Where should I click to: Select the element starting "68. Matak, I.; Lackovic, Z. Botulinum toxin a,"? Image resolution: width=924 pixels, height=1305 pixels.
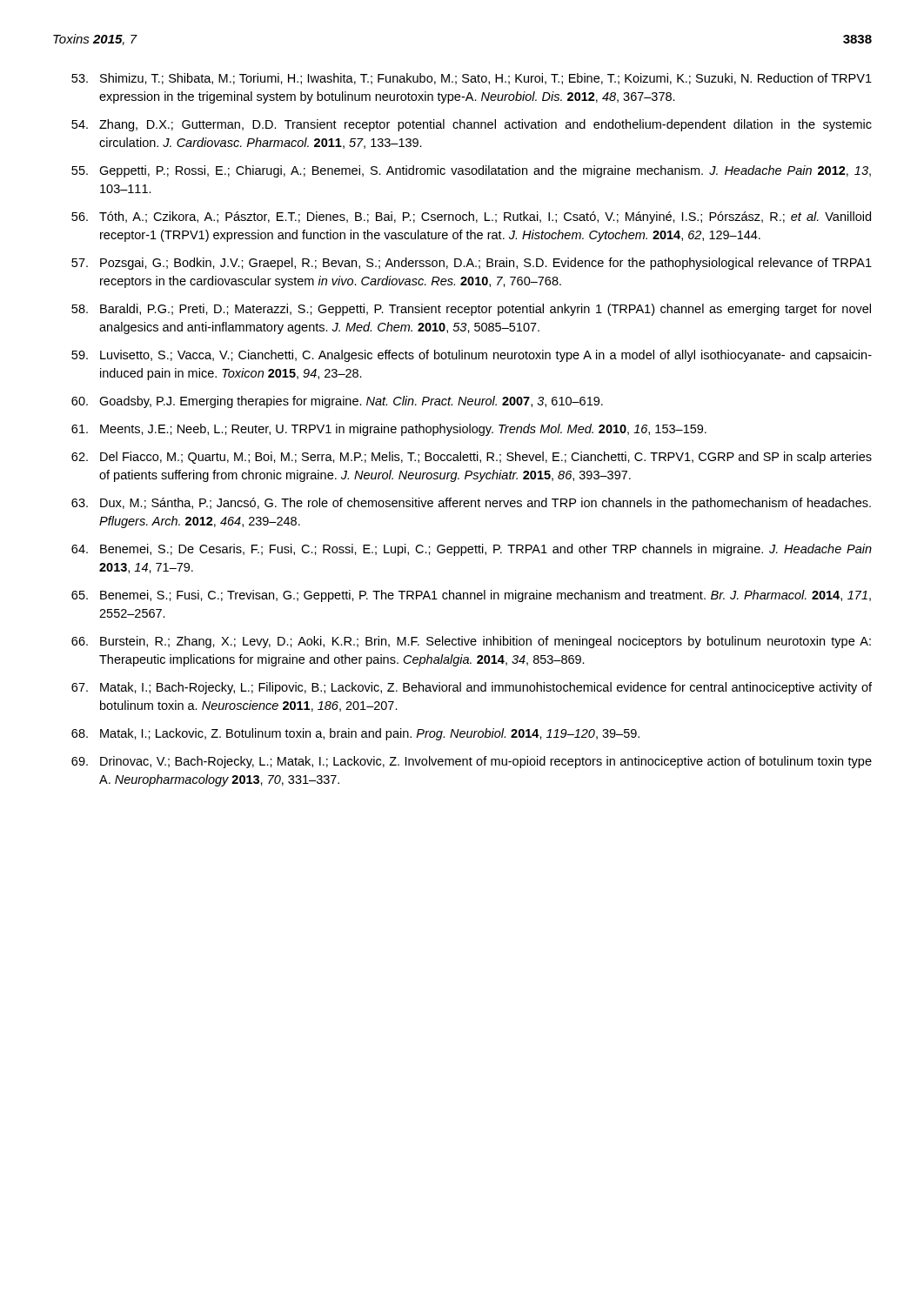click(x=462, y=734)
